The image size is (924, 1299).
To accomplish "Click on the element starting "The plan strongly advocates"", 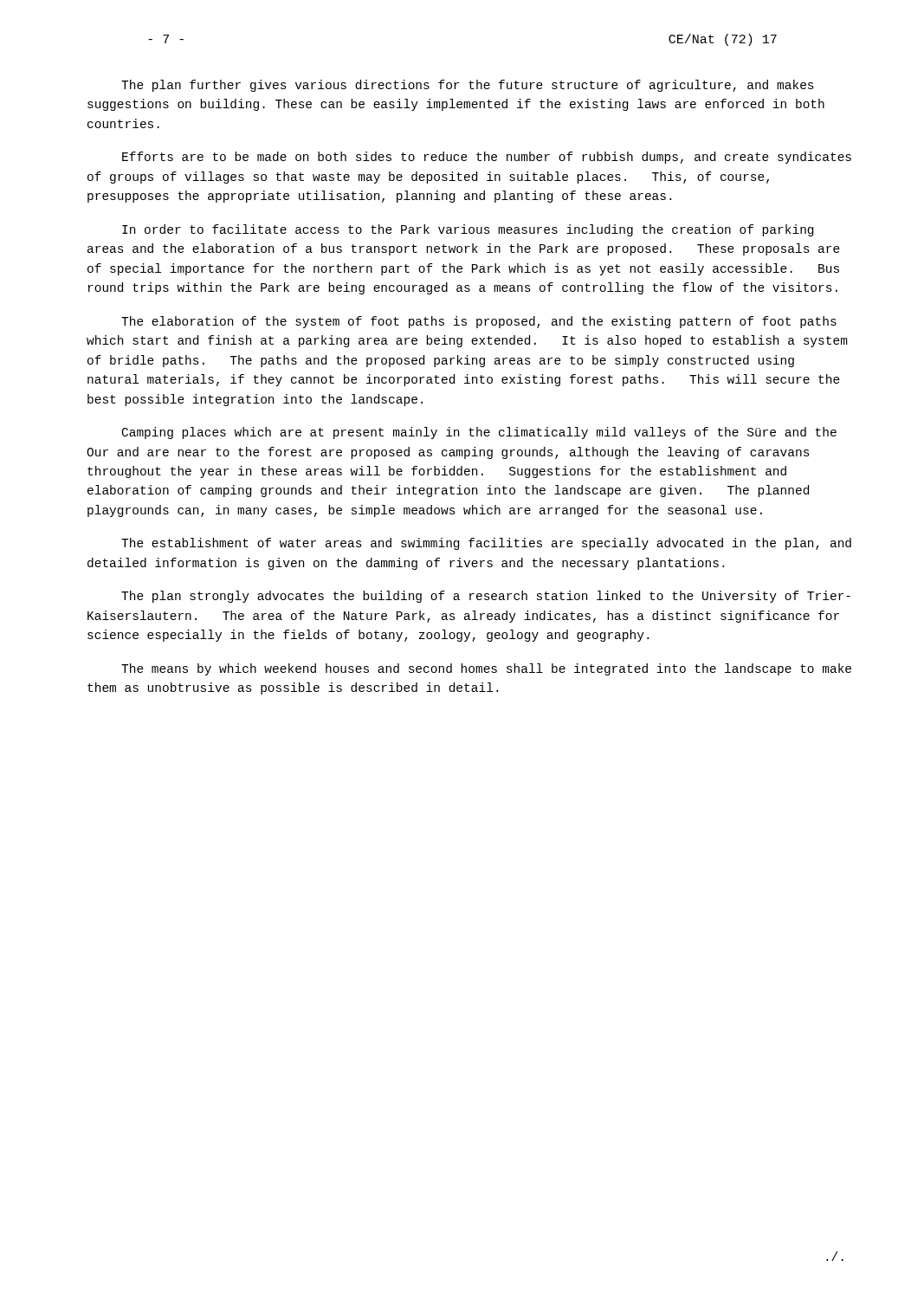I will coord(469,616).
